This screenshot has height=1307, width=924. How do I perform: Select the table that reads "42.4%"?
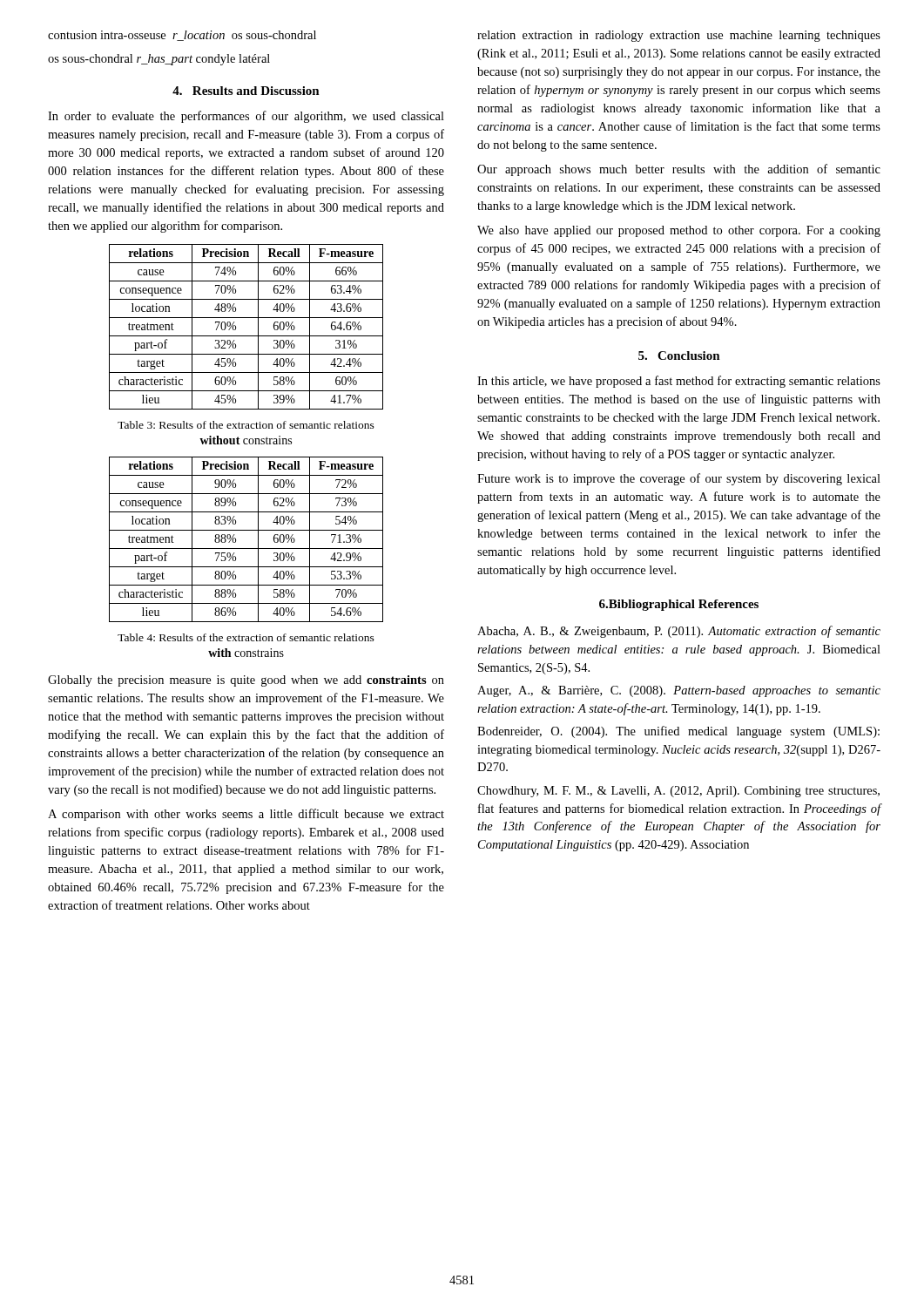(246, 327)
